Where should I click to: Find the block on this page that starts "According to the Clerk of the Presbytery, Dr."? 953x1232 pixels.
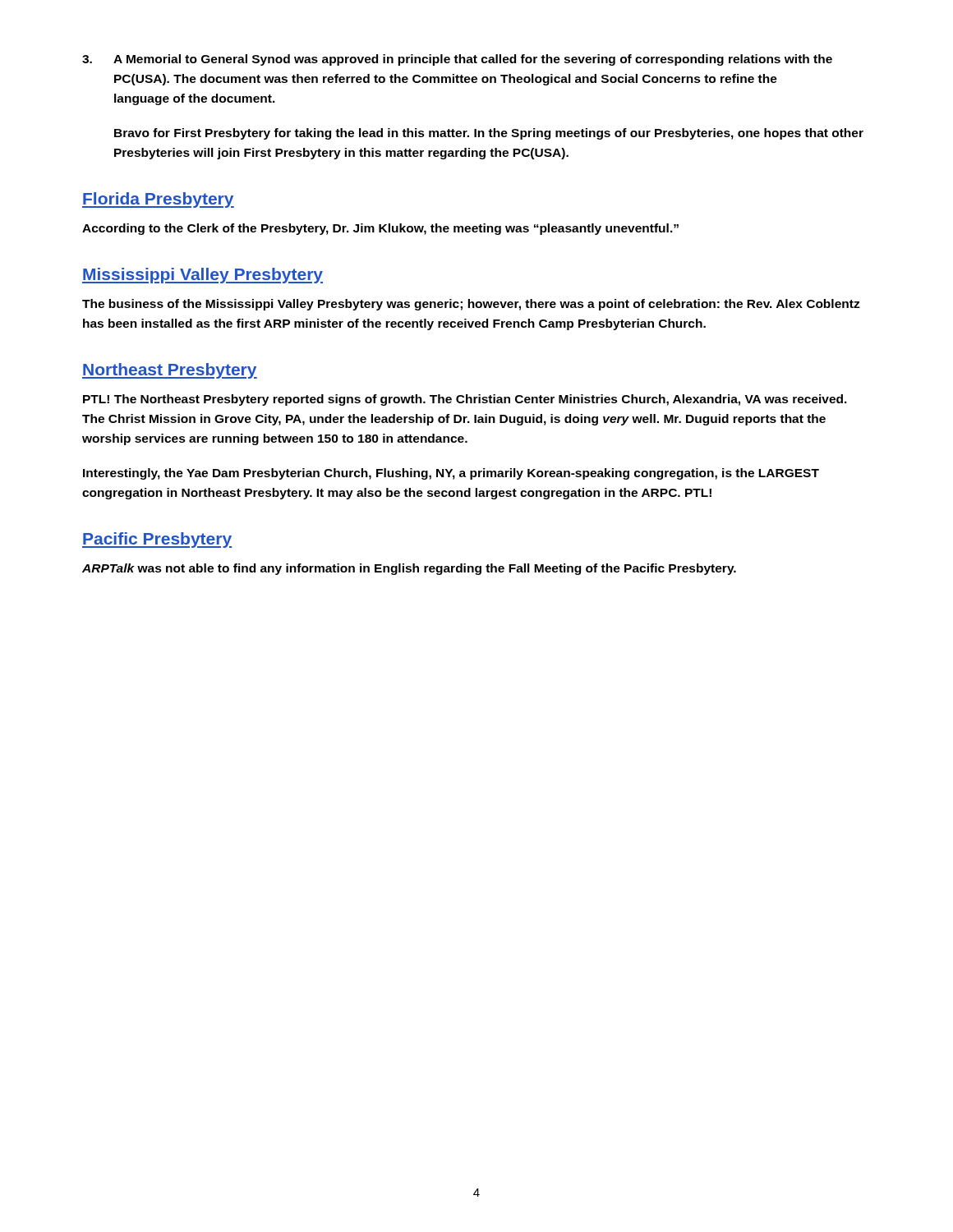pos(381,228)
